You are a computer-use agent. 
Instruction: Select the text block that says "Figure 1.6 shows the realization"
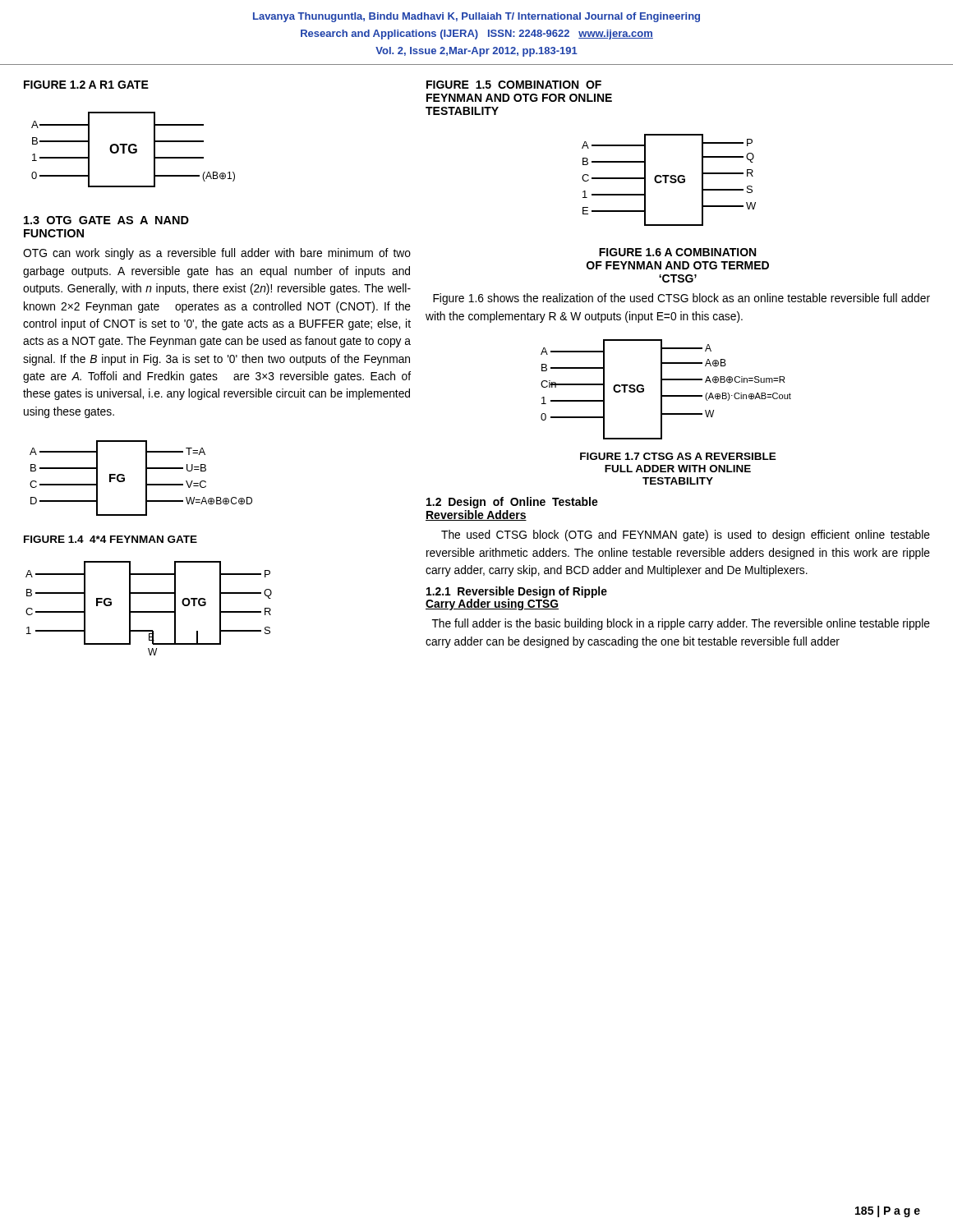click(x=678, y=308)
